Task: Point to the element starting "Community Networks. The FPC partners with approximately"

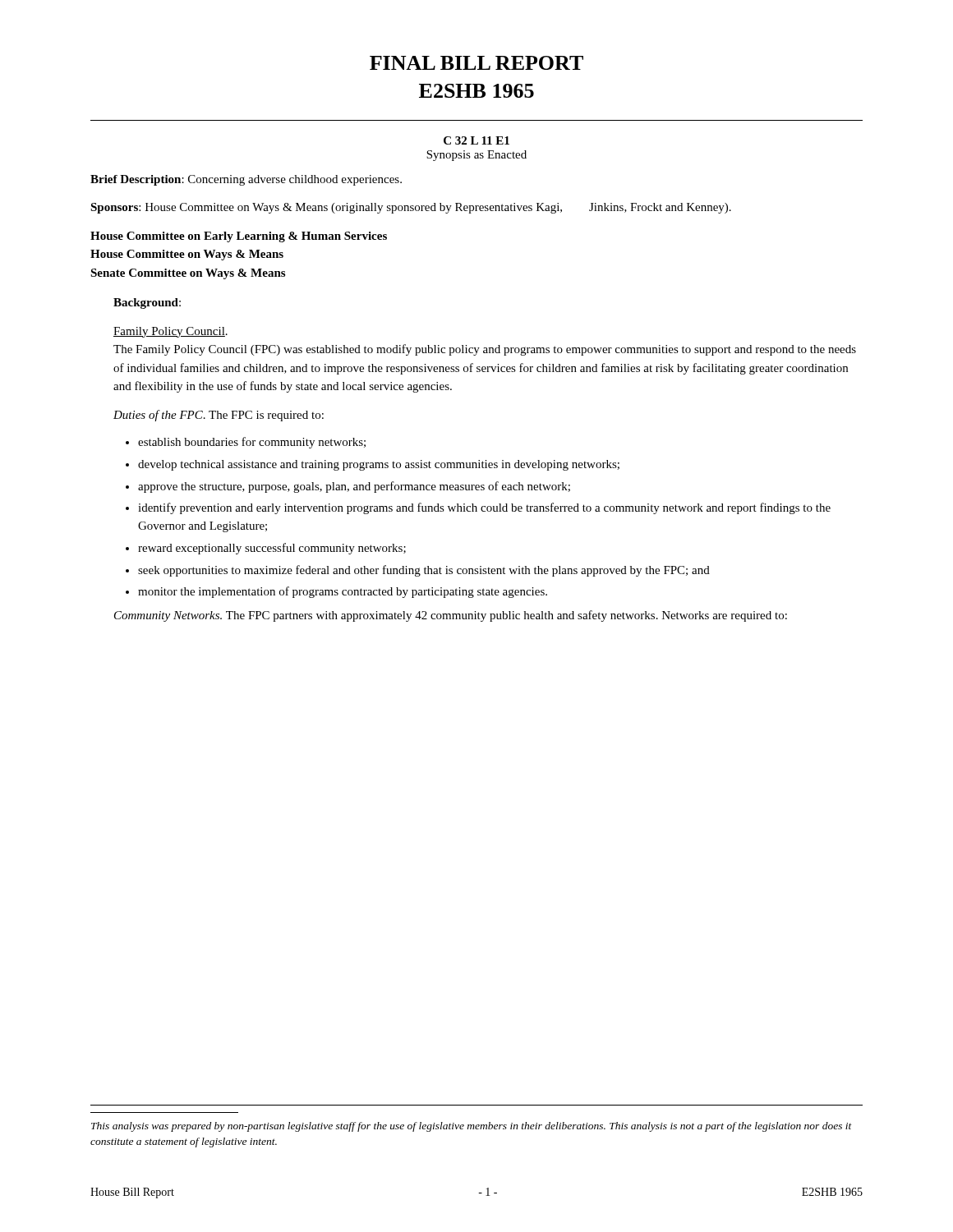Action: pyautogui.click(x=488, y=616)
